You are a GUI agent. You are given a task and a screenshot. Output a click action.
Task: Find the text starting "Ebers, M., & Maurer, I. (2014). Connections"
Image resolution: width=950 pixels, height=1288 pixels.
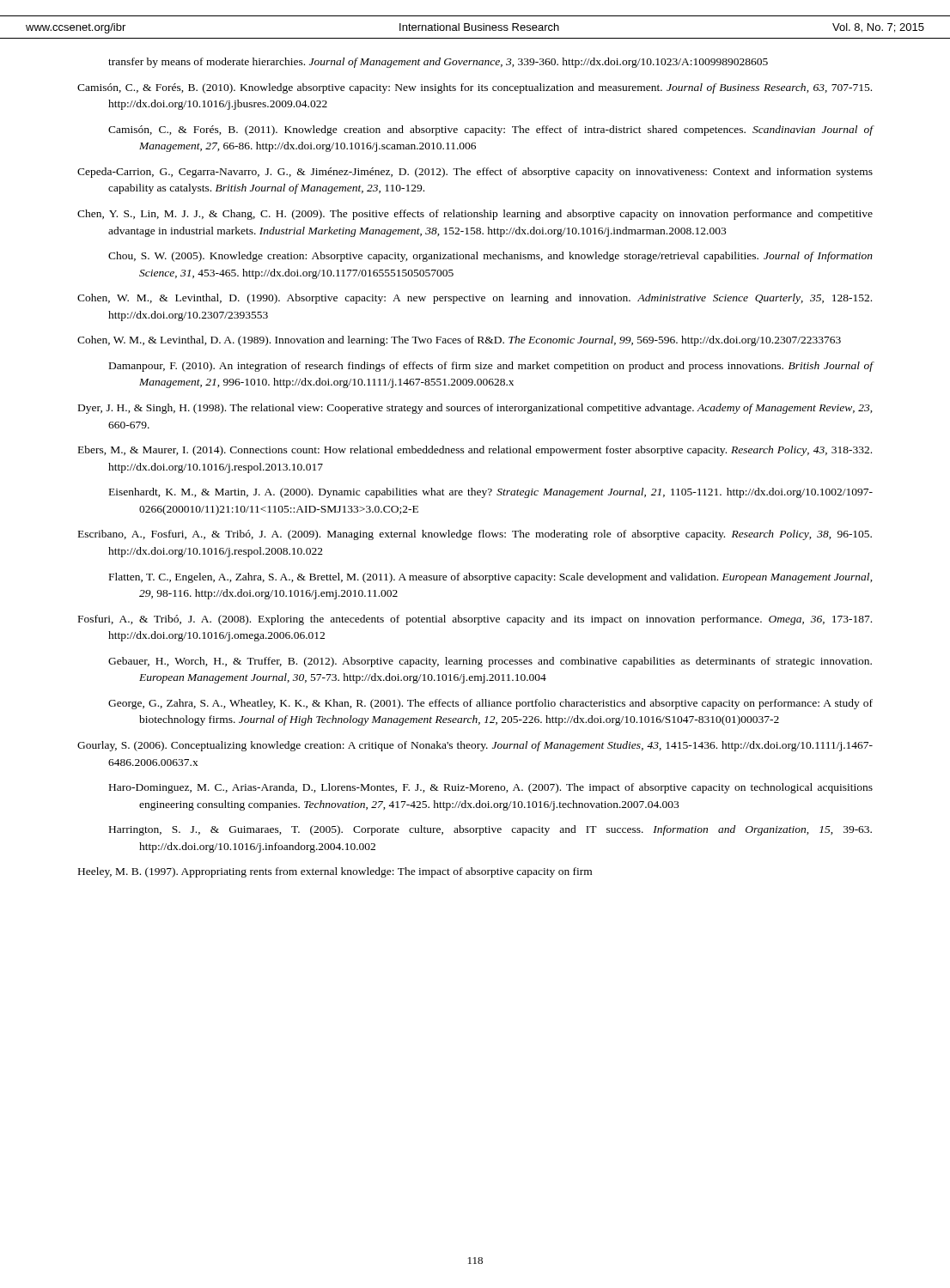[x=475, y=458]
